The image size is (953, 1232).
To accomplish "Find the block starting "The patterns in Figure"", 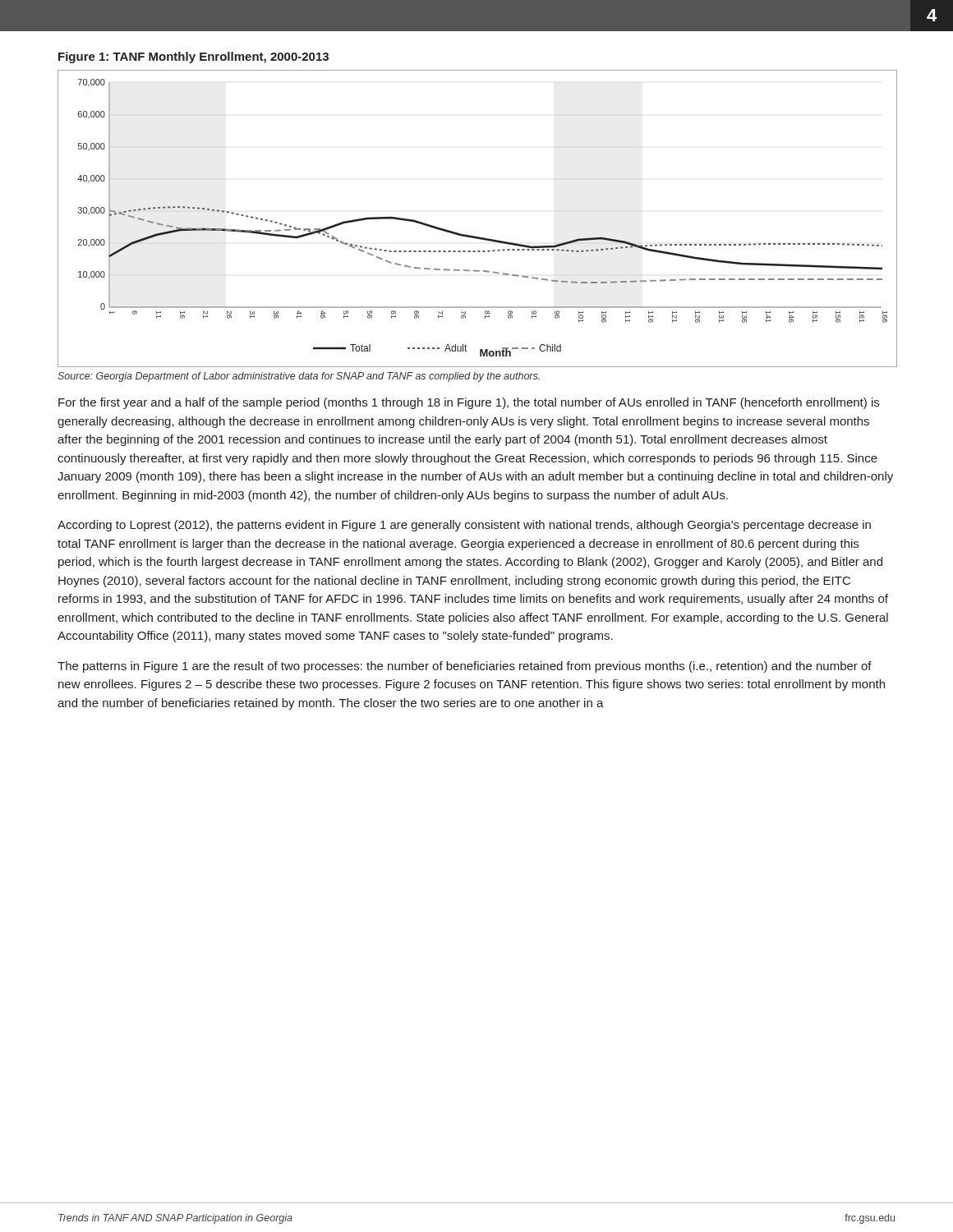I will [472, 684].
